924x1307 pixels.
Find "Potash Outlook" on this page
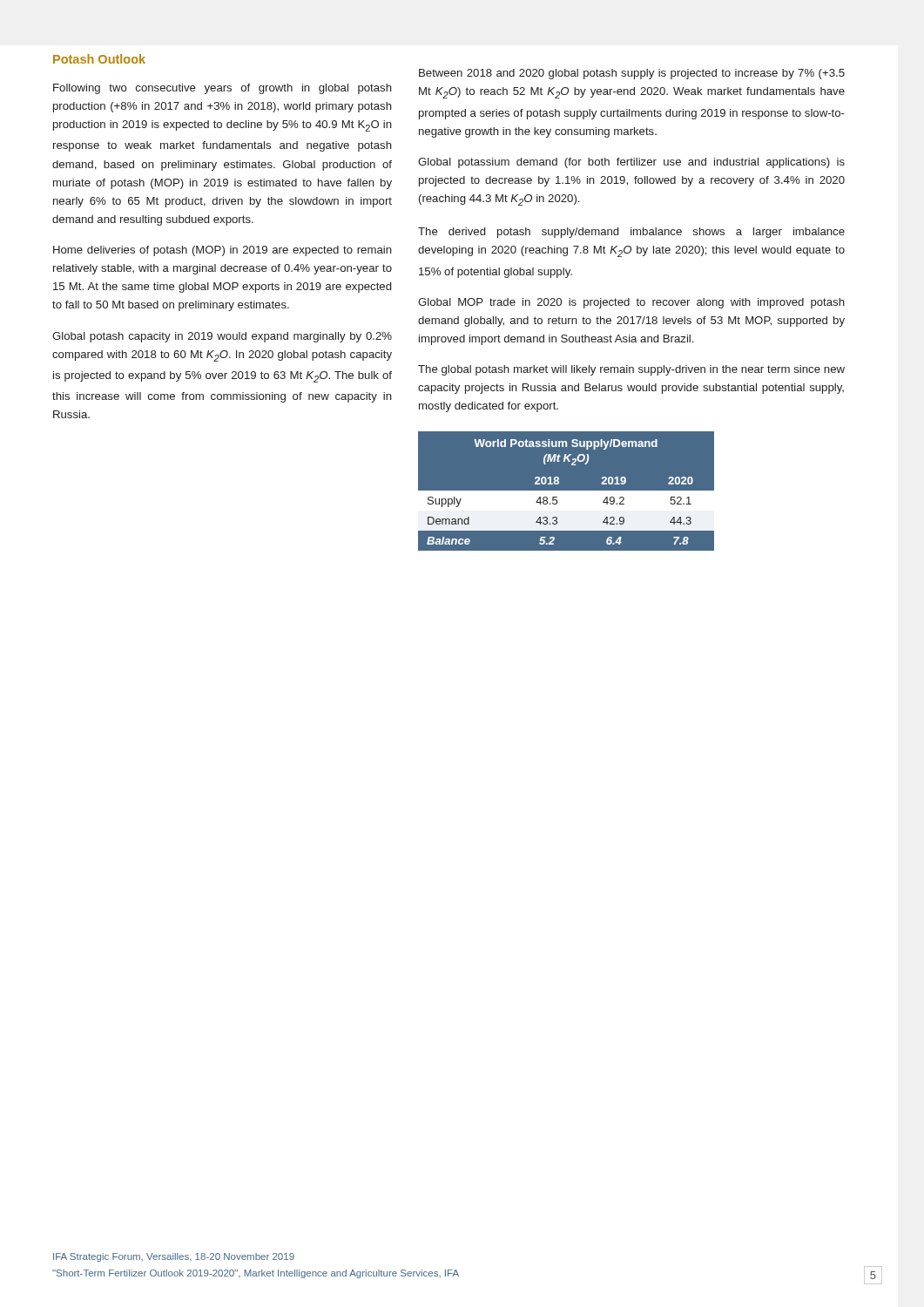(x=99, y=59)
